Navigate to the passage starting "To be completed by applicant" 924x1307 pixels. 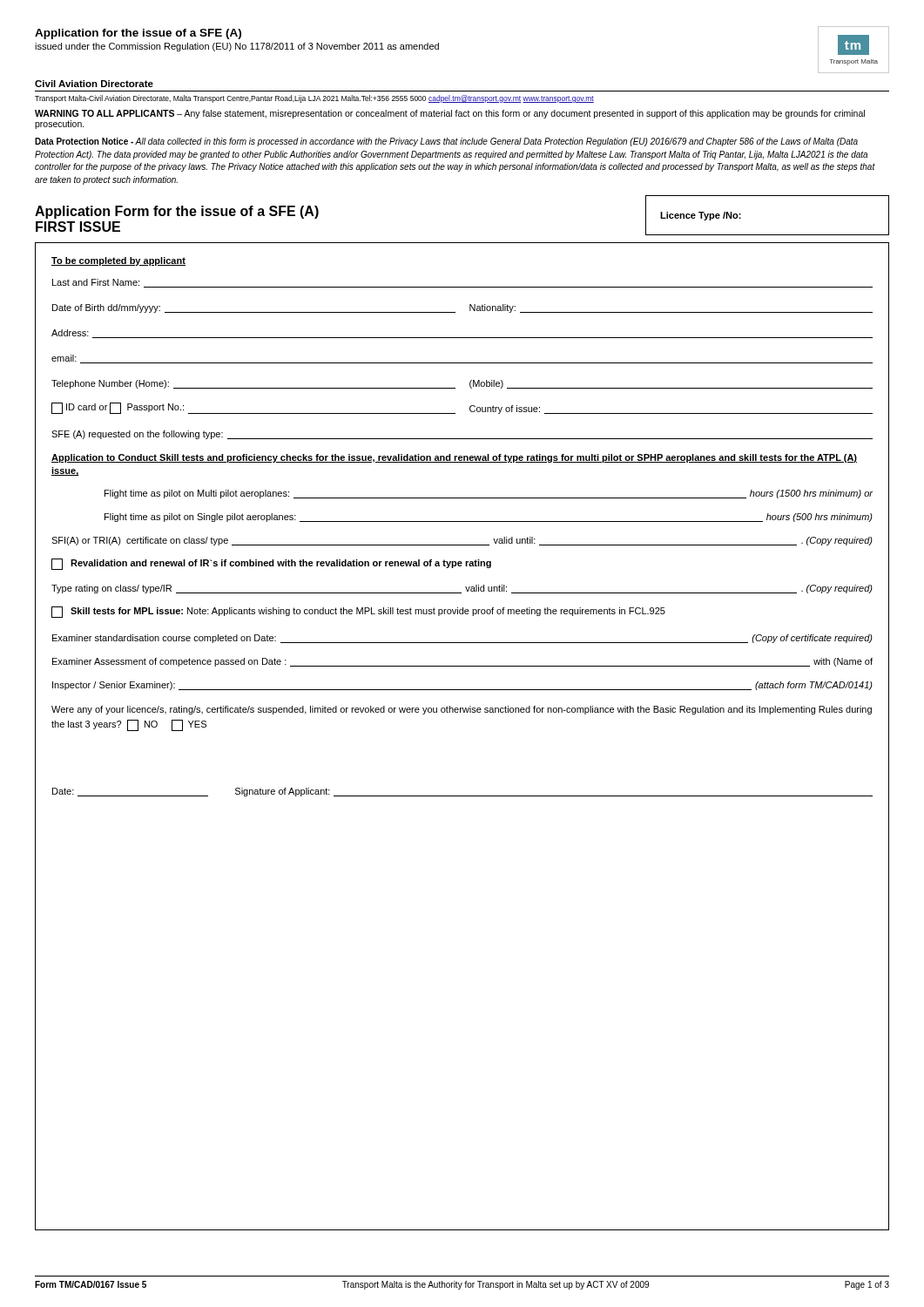click(118, 260)
